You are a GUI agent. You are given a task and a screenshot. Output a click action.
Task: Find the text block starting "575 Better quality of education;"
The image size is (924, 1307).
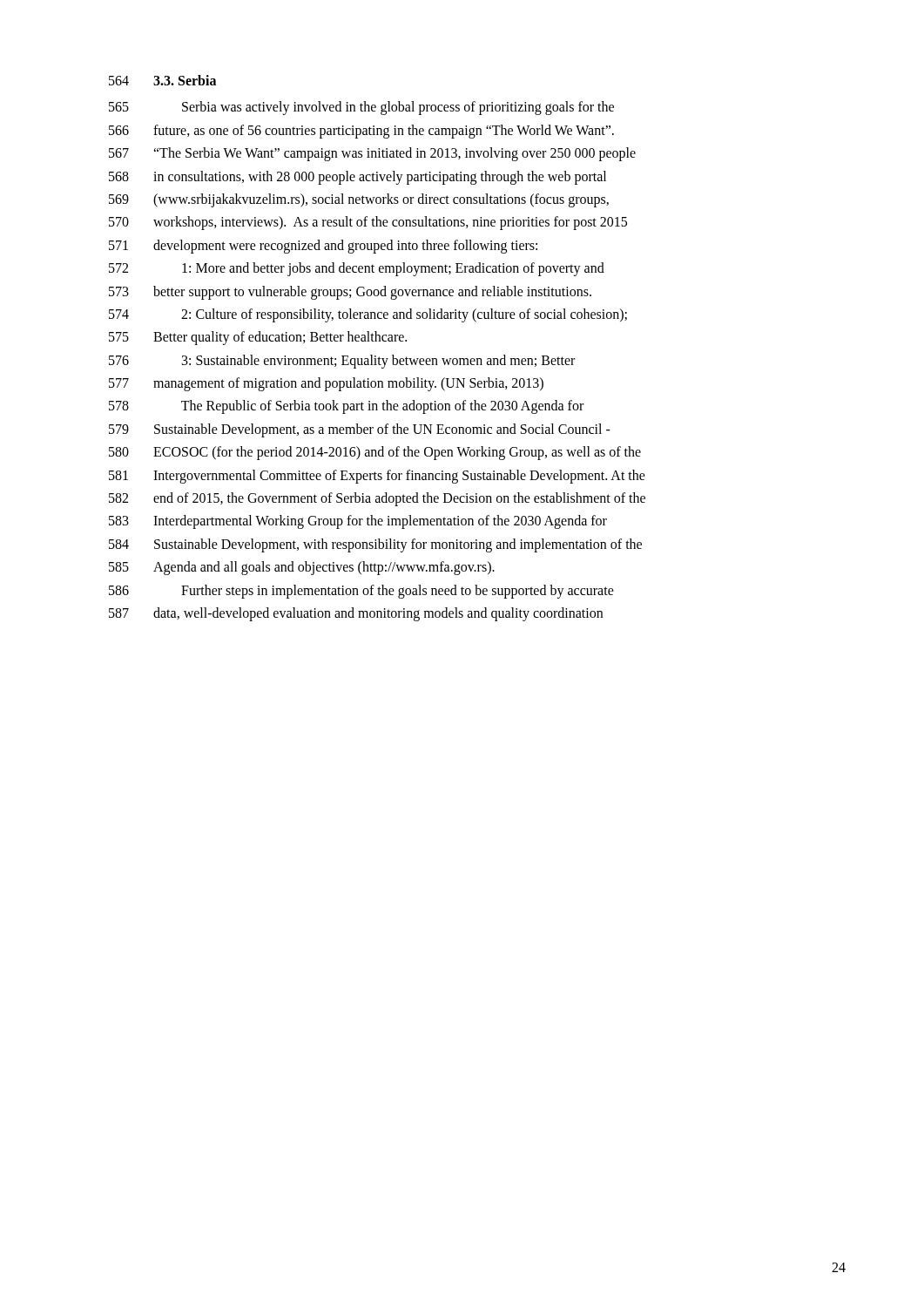pos(258,338)
